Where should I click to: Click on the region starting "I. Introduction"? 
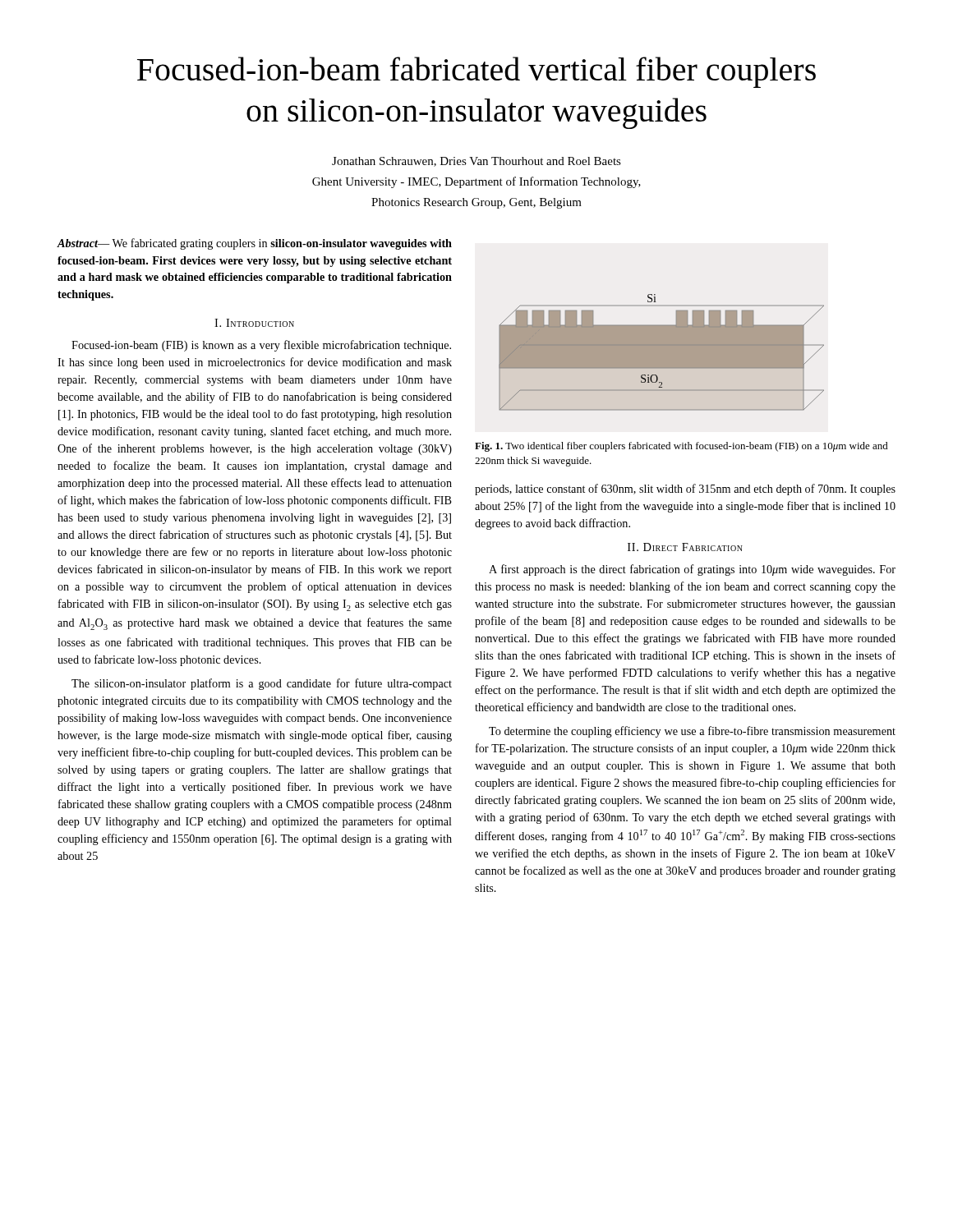[255, 322]
